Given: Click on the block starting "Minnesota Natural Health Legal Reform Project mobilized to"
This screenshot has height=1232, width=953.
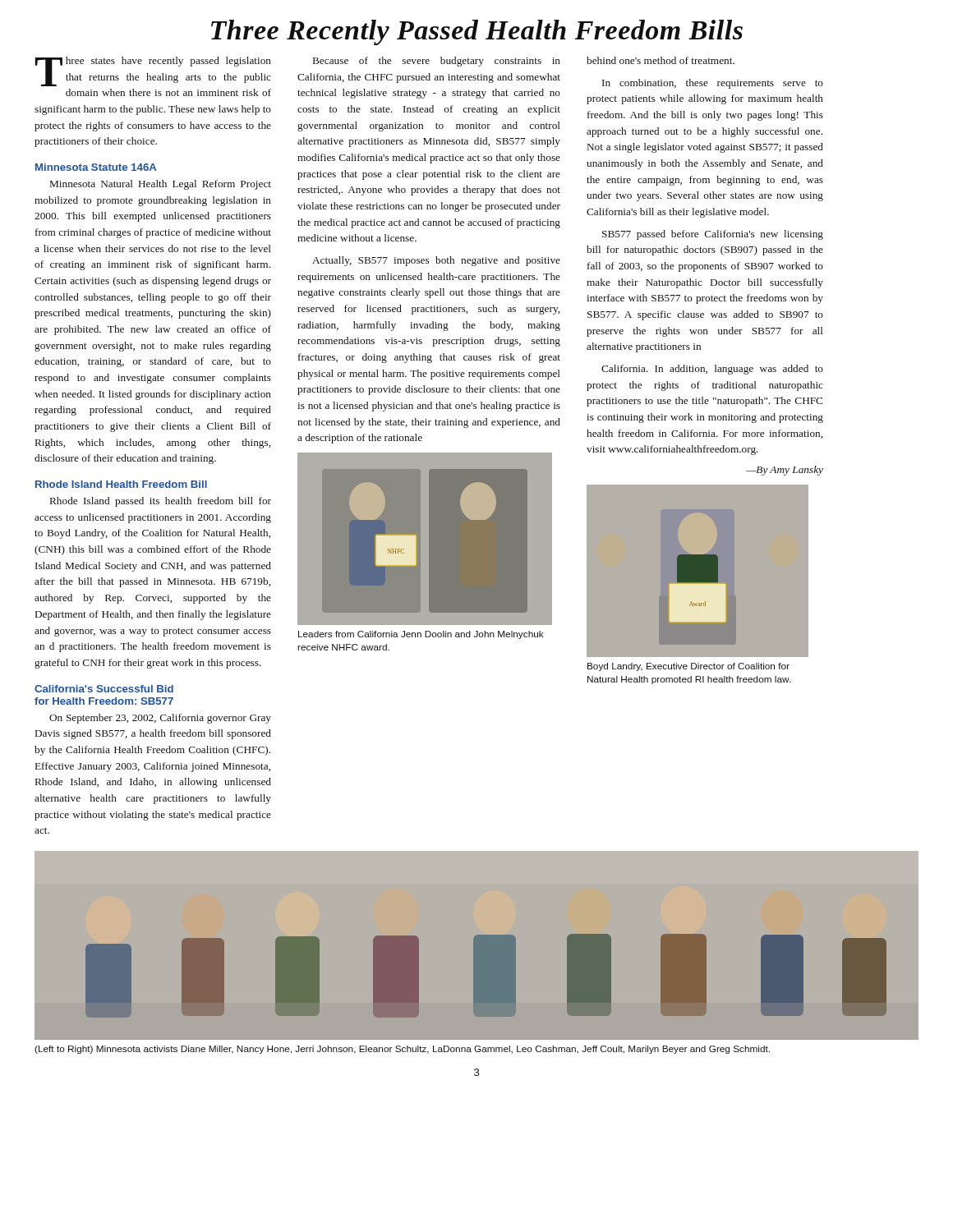Looking at the screenshot, I should tap(153, 321).
